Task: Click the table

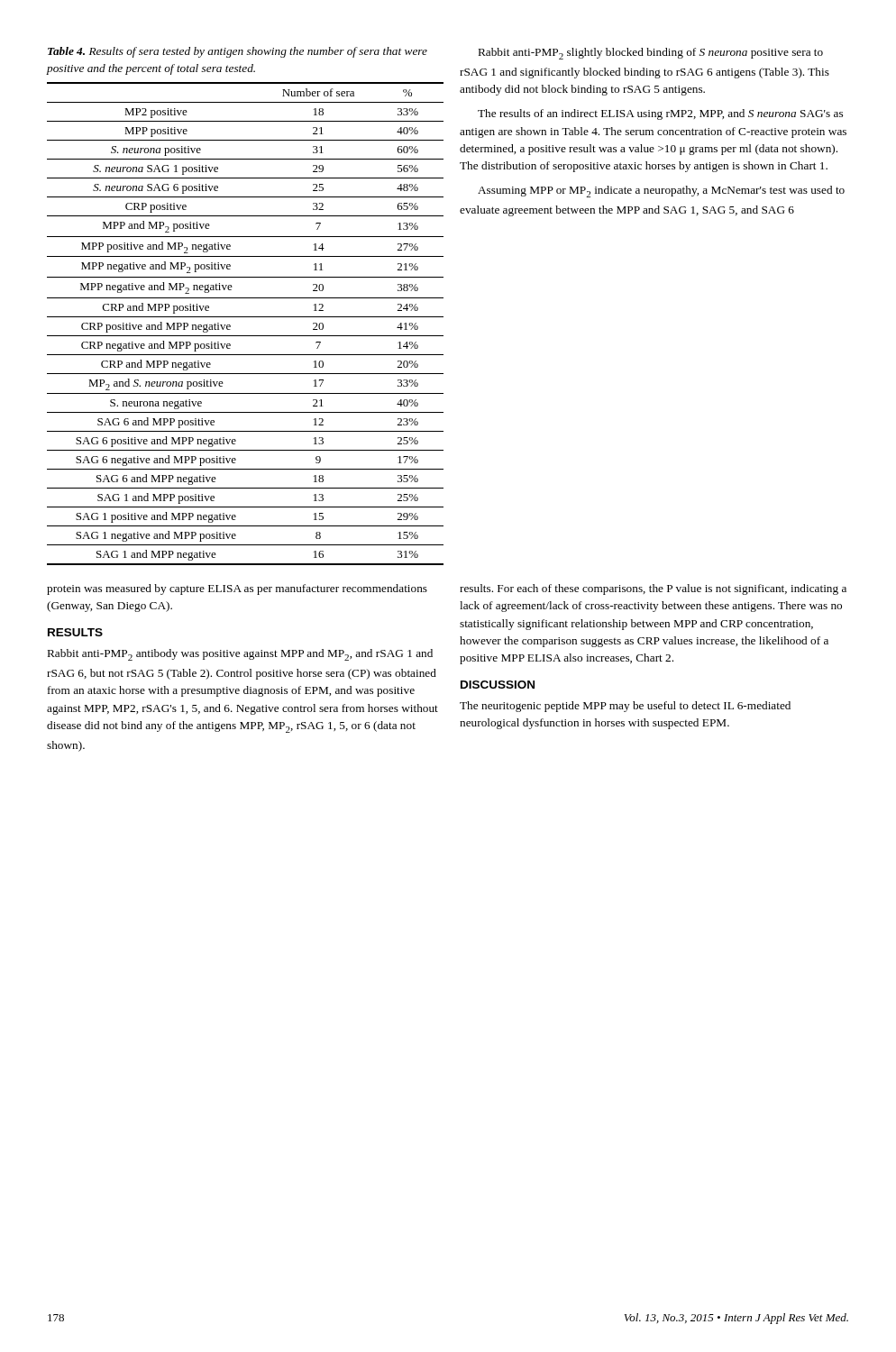Action: coord(245,324)
